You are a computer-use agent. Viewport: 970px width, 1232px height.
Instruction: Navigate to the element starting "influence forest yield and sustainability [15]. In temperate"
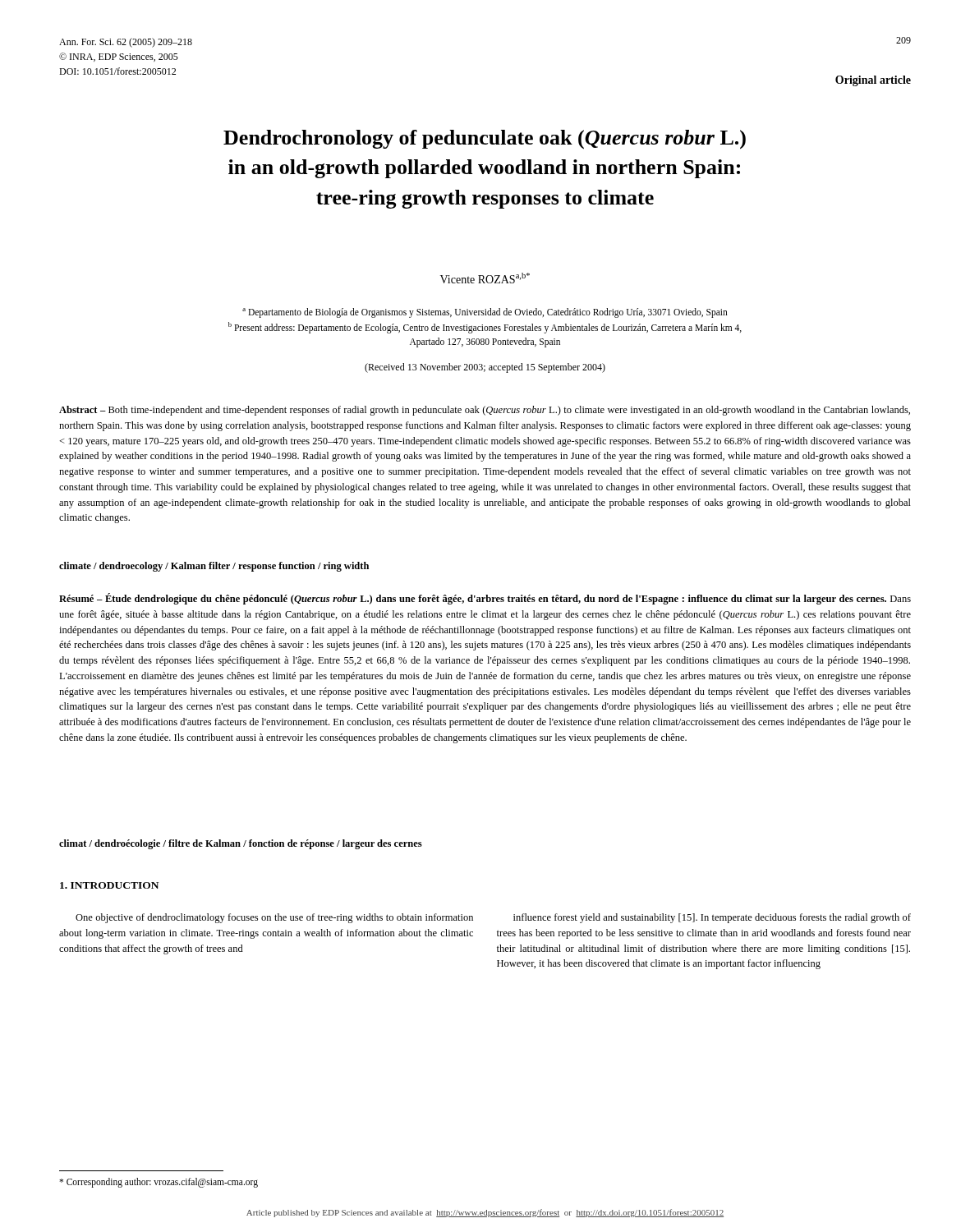click(704, 941)
